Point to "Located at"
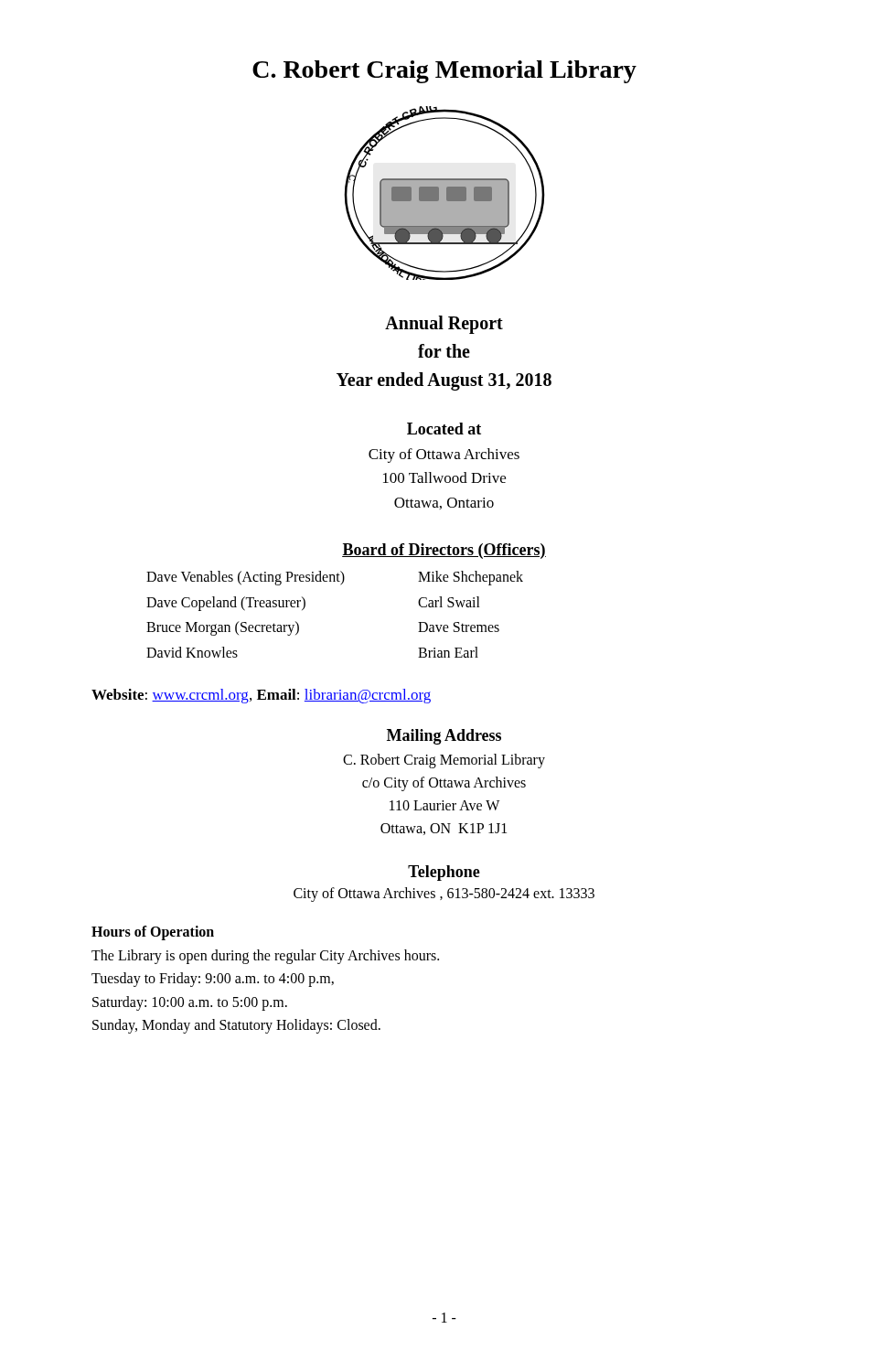 (444, 429)
